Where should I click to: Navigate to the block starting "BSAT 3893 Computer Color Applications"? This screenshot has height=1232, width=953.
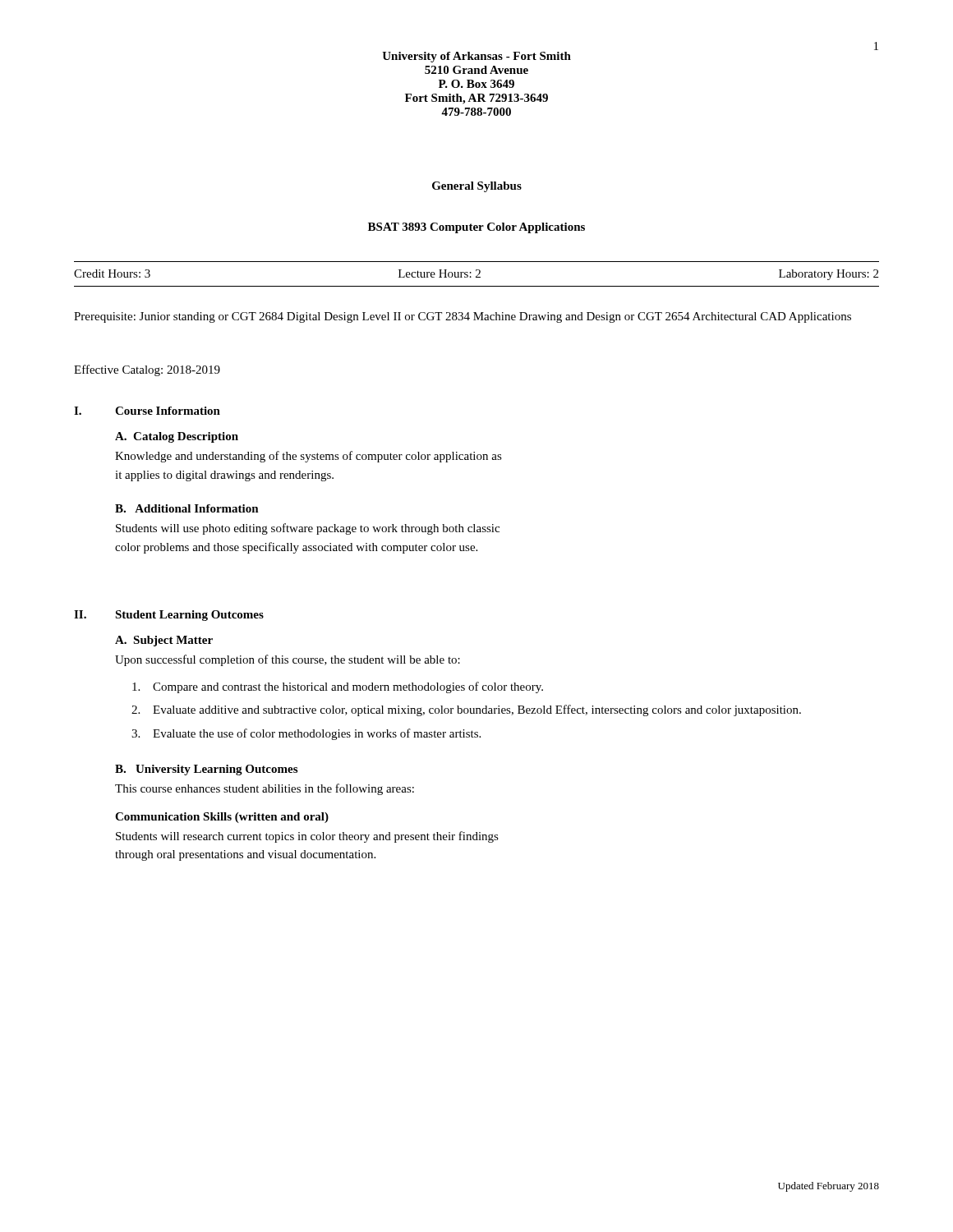[x=476, y=227]
